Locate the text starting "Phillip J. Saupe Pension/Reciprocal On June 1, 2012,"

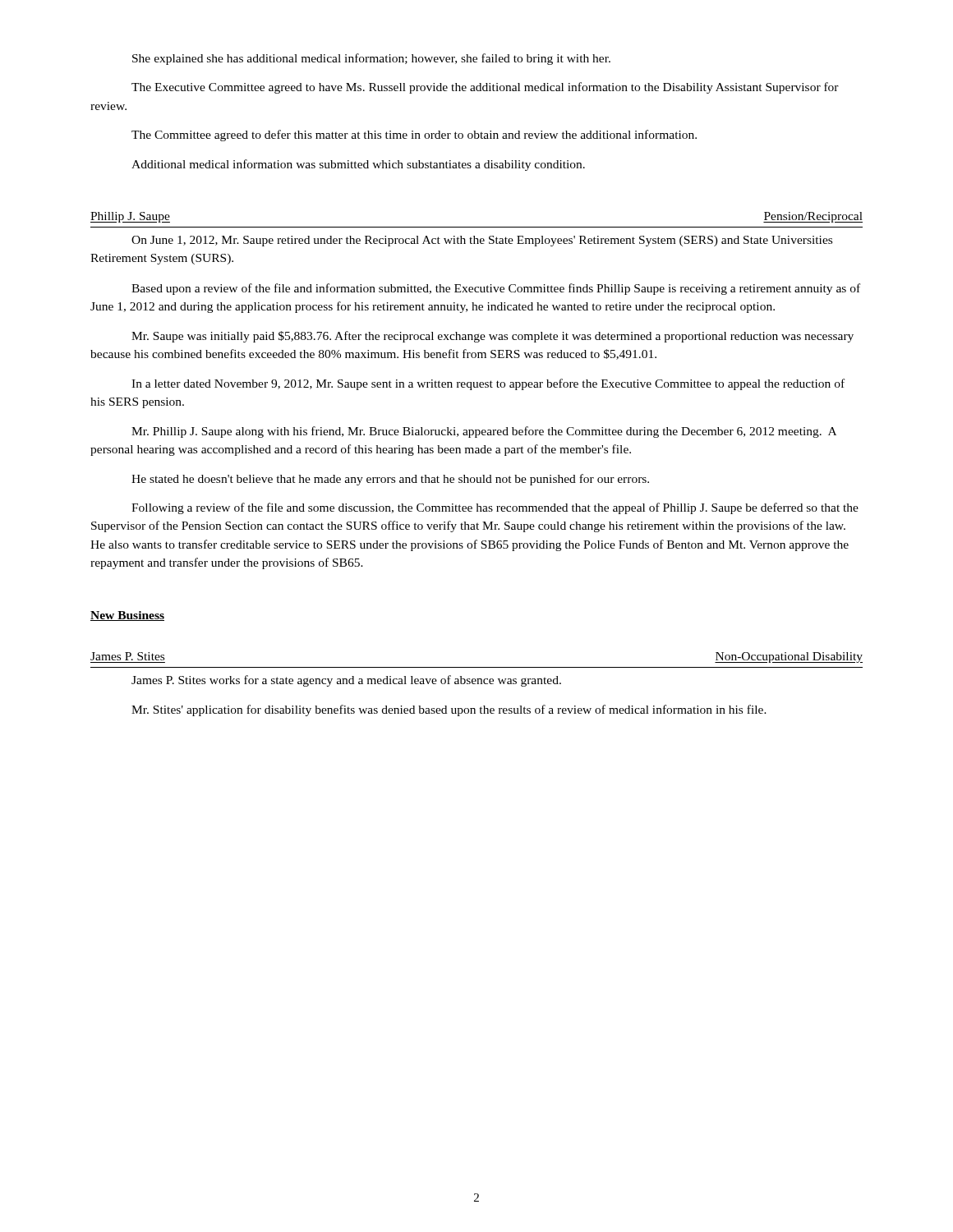(x=476, y=237)
